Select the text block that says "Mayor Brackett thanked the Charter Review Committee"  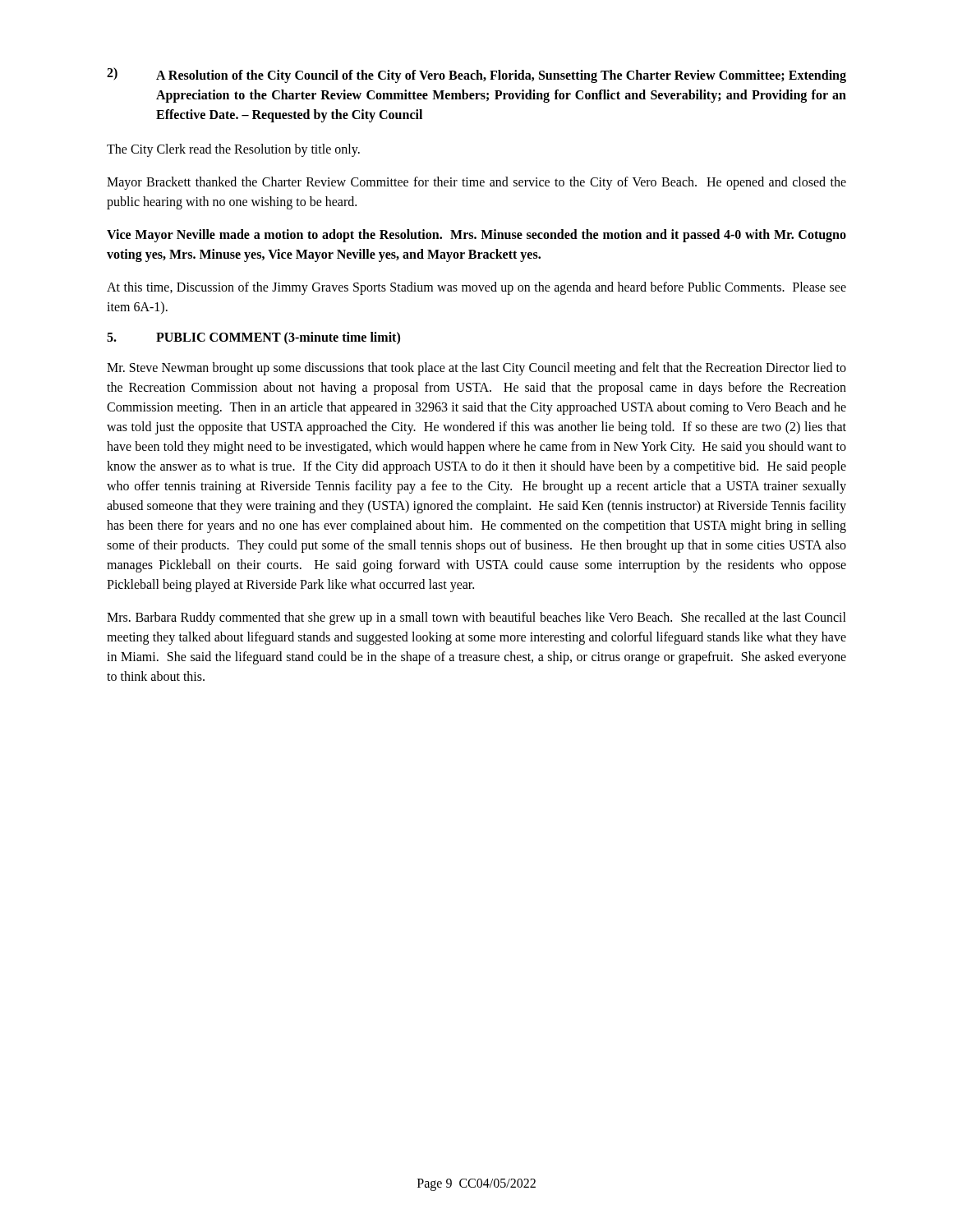coord(476,192)
